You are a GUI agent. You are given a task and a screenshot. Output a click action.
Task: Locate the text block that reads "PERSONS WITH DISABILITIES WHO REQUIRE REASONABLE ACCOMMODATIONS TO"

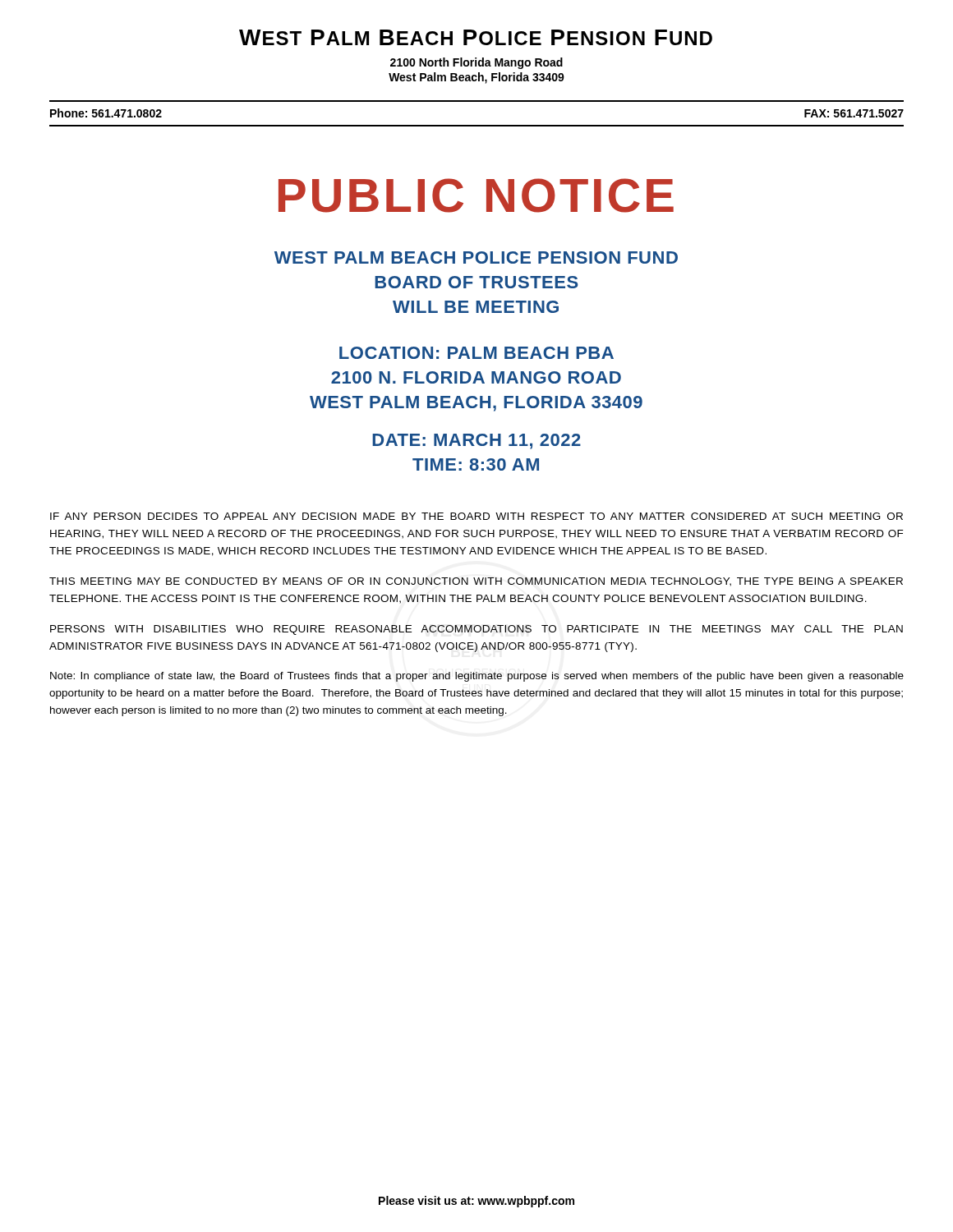(x=476, y=637)
